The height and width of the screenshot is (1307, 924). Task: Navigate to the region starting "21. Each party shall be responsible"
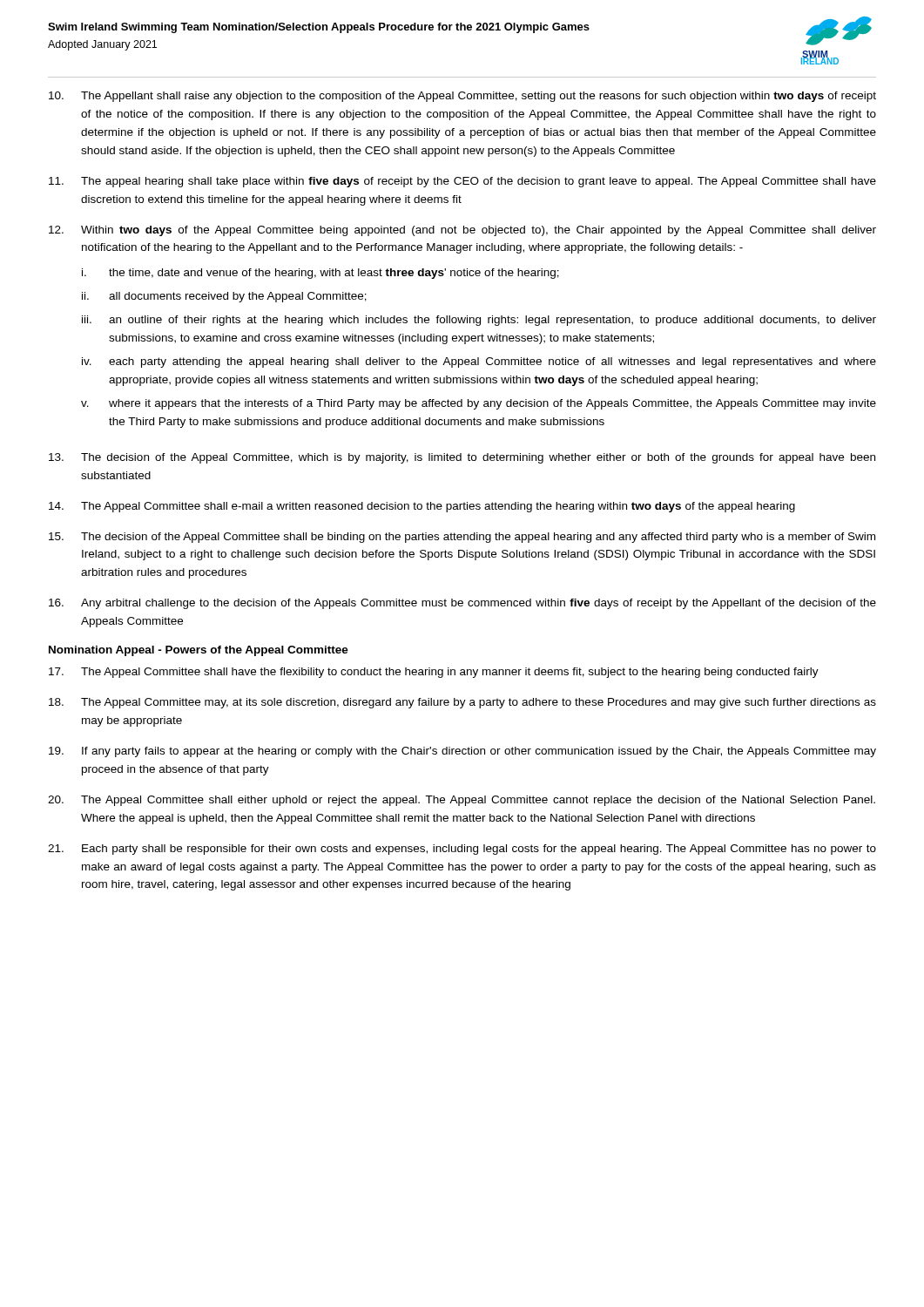[x=462, y=867]
